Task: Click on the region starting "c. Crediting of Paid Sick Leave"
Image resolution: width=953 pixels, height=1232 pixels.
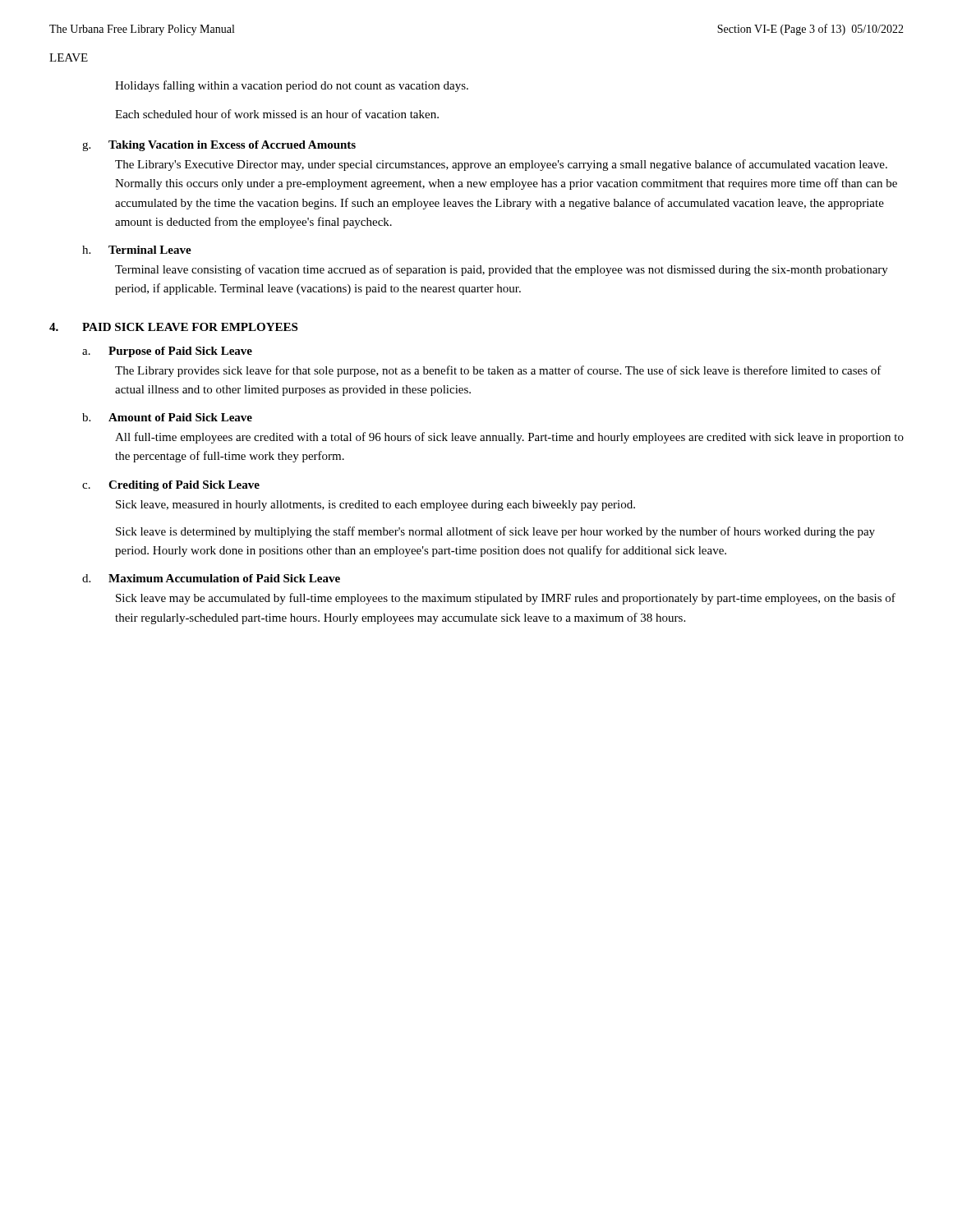Action: point(171,485)
